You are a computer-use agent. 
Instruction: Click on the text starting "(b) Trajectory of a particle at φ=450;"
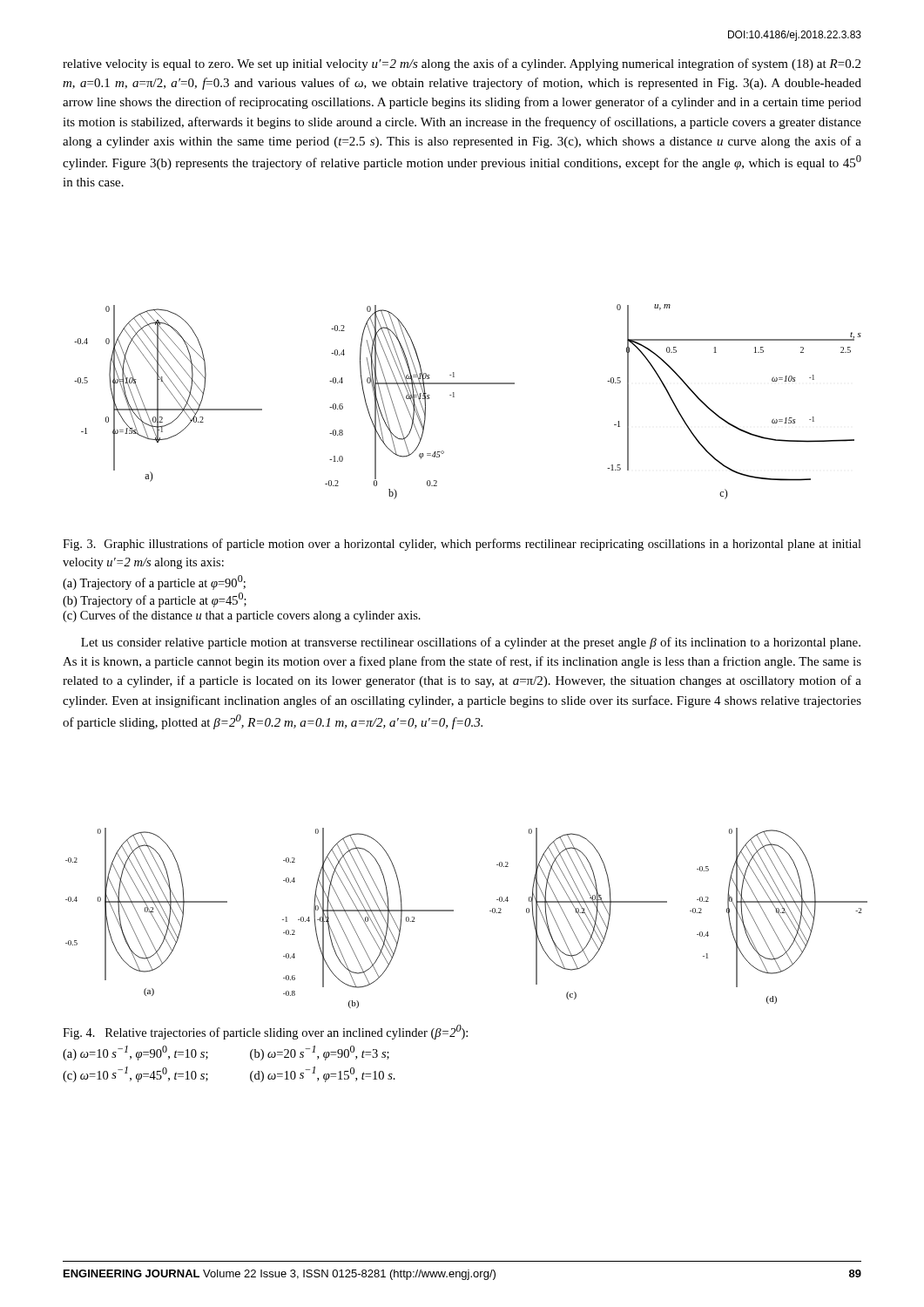click(155, 599)
